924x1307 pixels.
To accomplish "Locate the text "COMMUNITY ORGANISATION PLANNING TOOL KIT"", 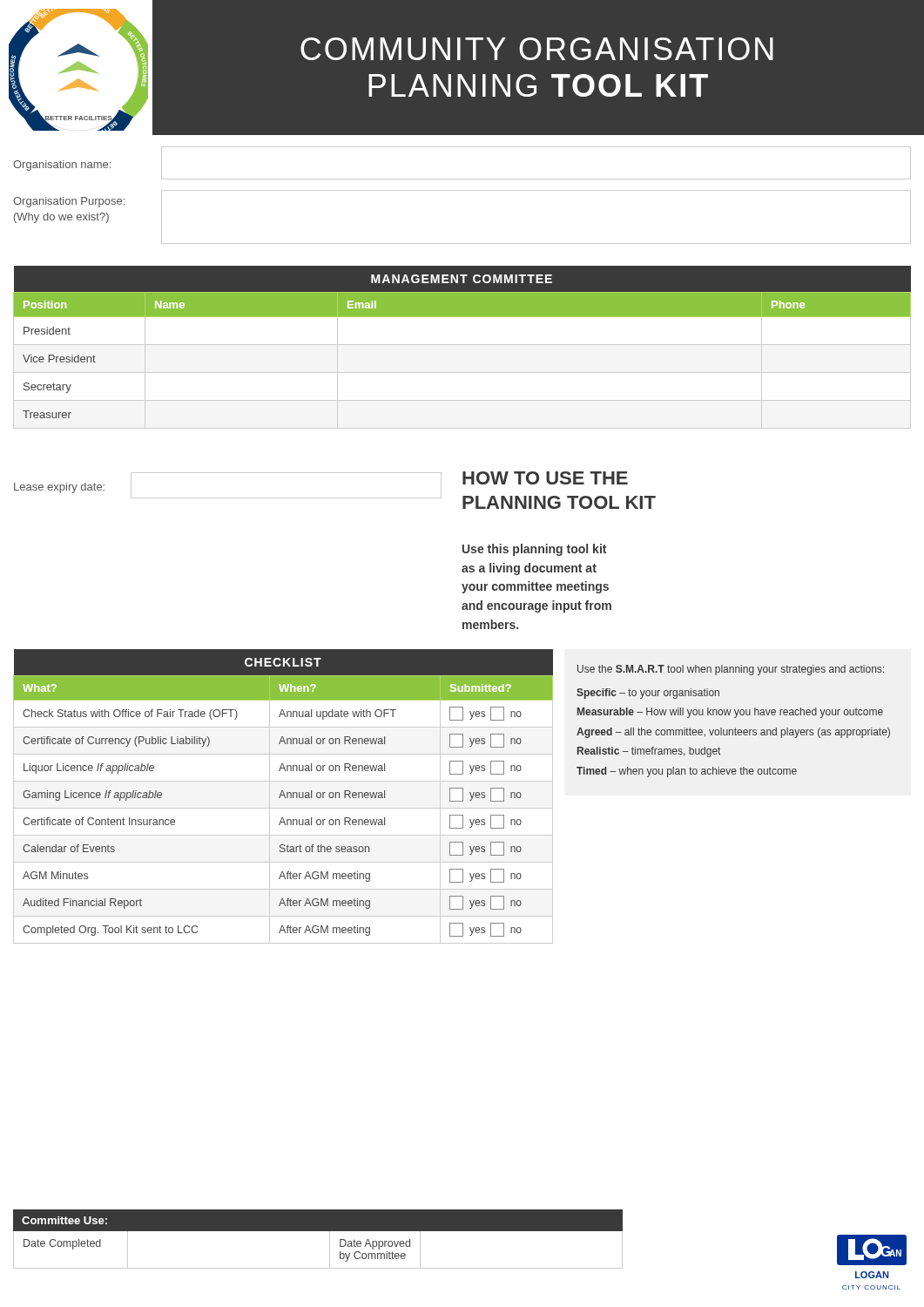I will [x=538, y=68].
